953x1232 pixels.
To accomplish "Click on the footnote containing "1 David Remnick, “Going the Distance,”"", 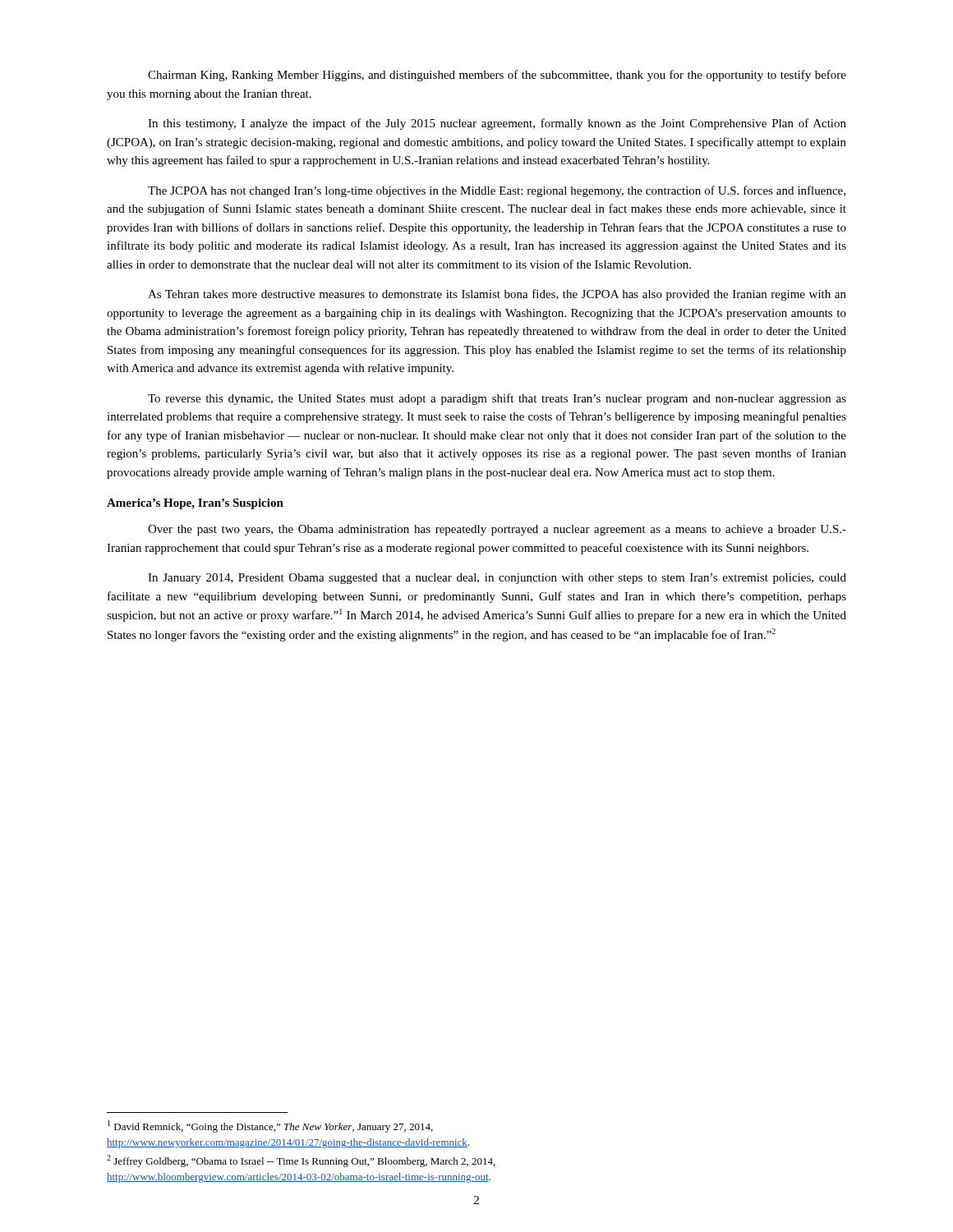I will click(x=288, y=1134).
